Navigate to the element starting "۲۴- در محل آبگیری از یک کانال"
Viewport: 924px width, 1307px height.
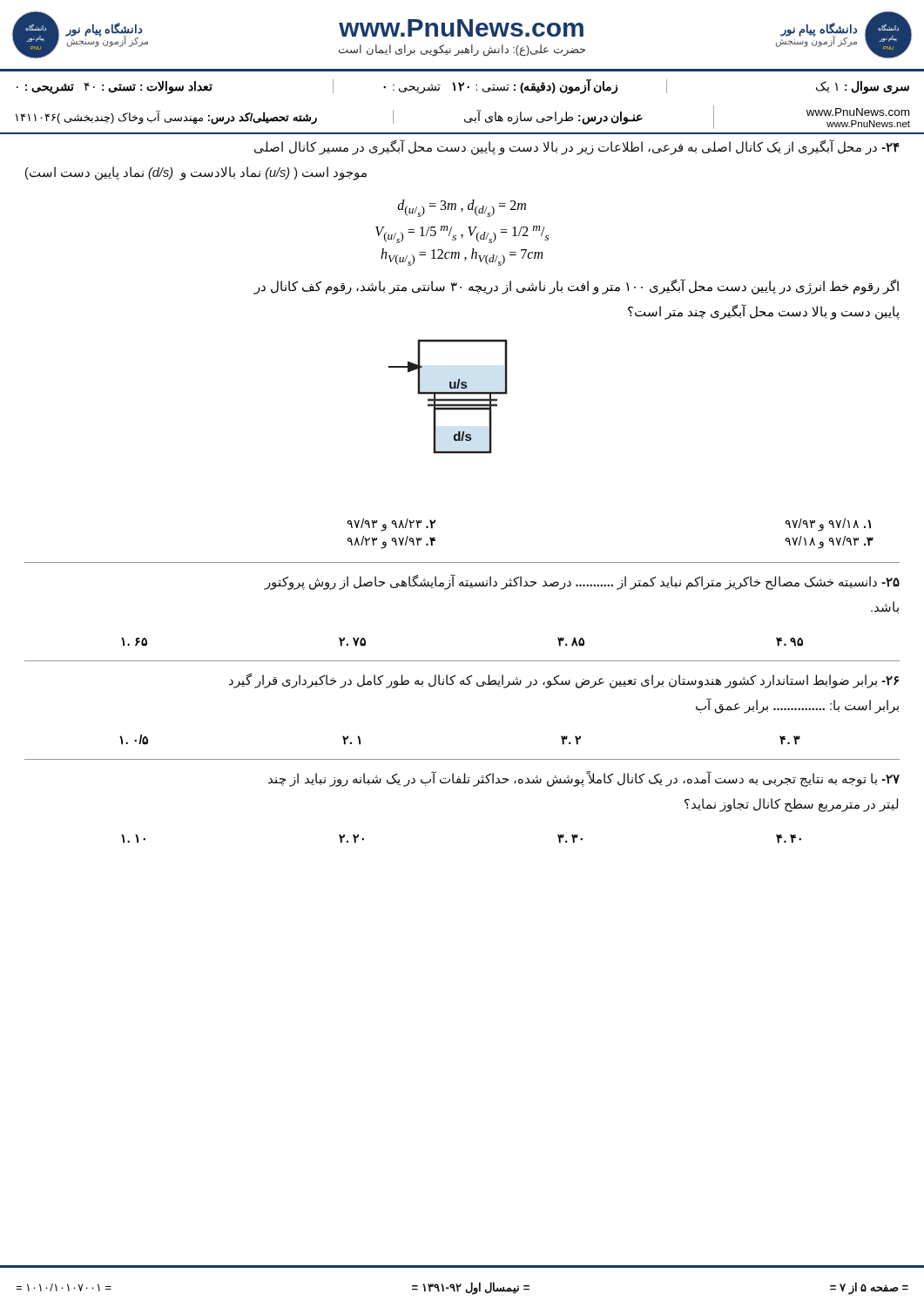tap(462, 160)
